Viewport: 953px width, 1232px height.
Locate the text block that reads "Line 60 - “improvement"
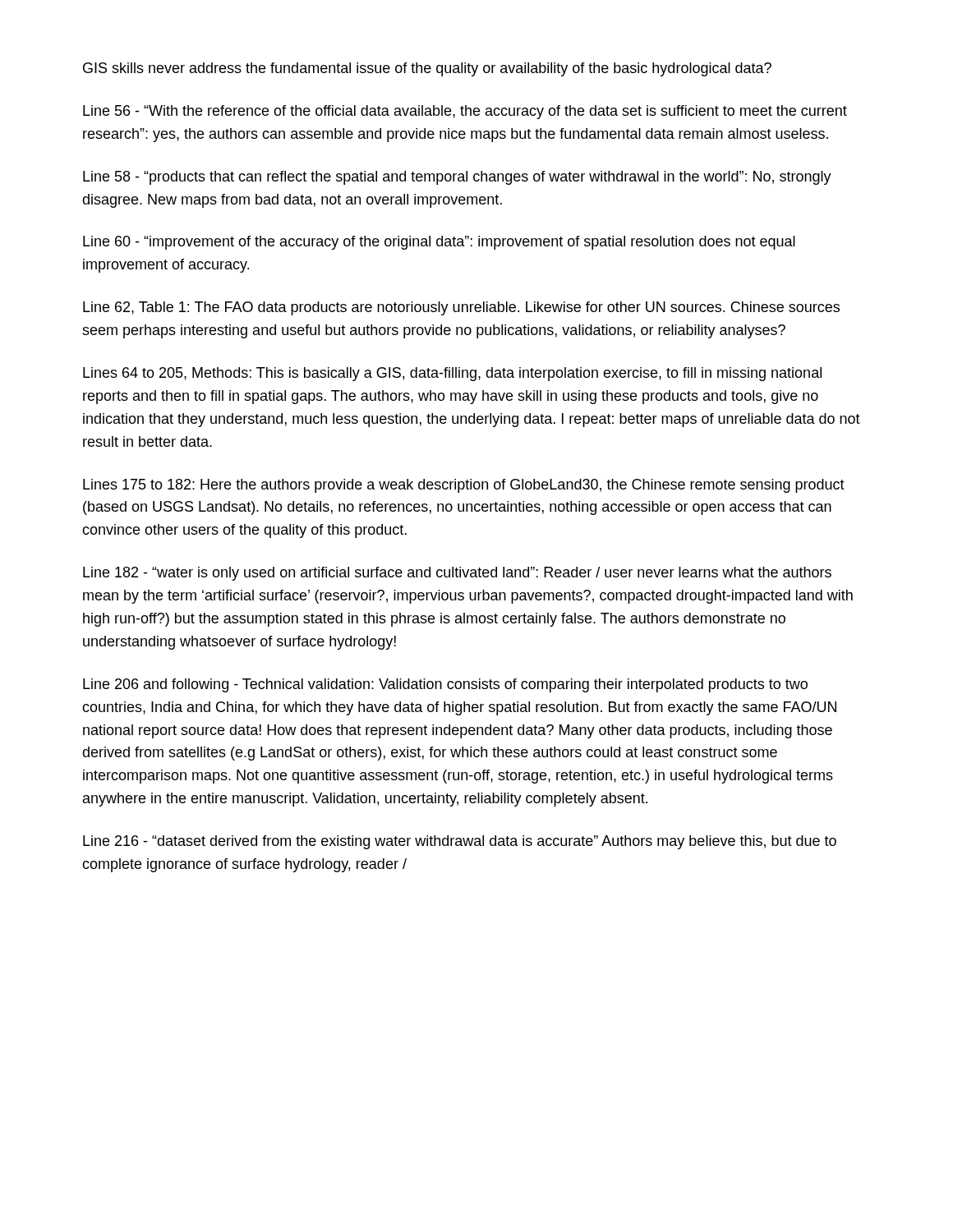click(439, 253)
